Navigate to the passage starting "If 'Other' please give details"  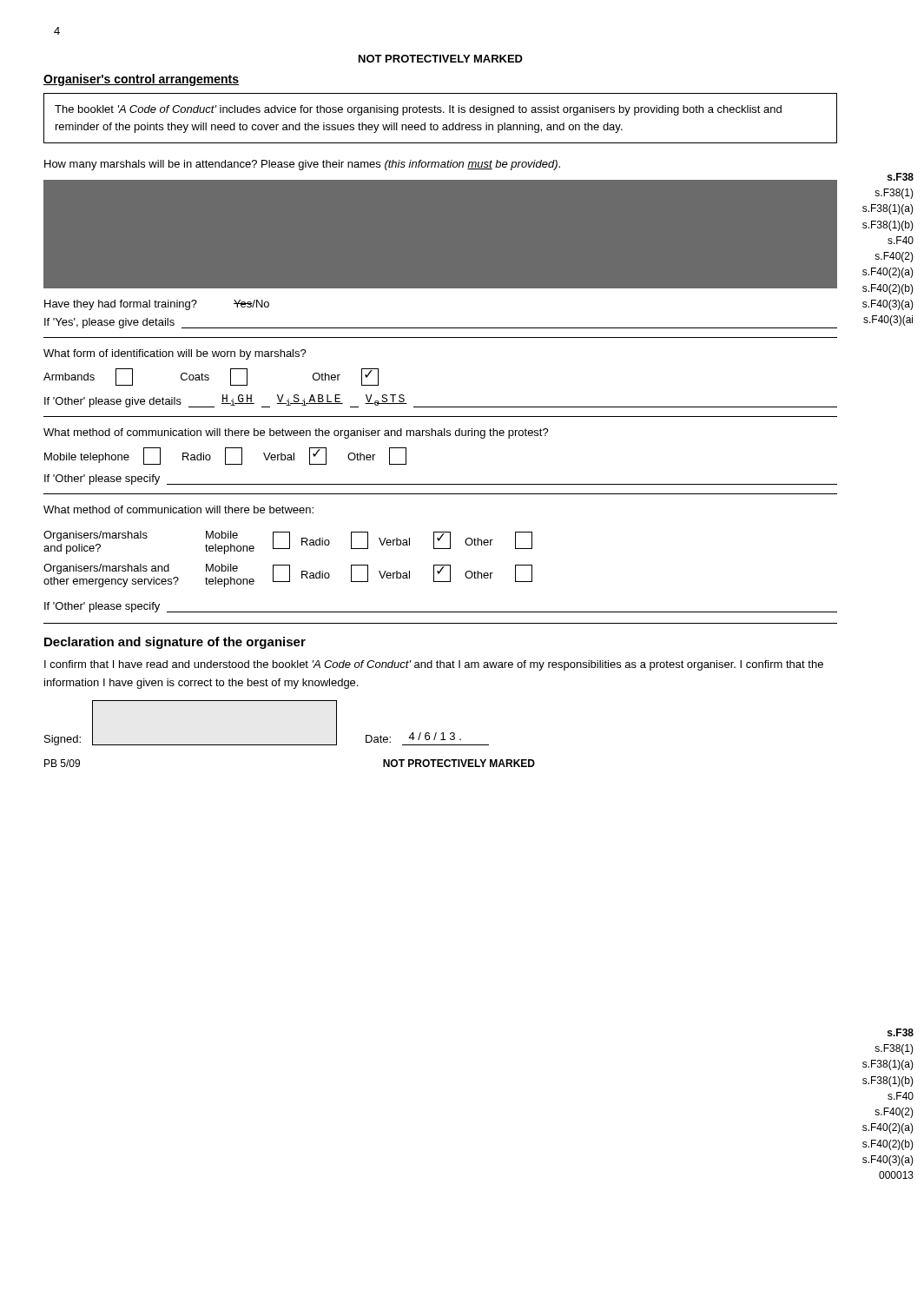(x=440, y=400)
